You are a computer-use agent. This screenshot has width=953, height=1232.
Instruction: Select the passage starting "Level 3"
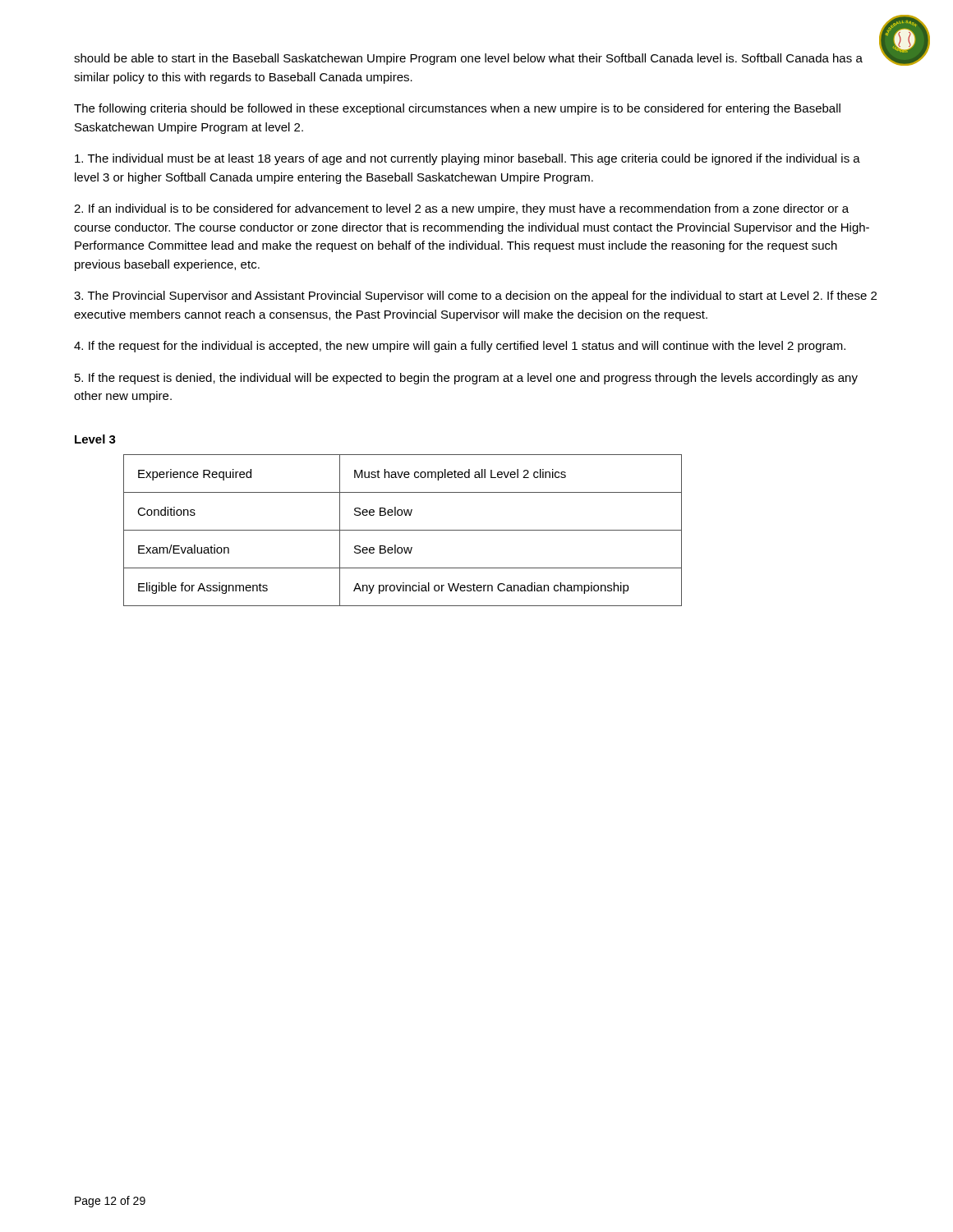point(95,439)
